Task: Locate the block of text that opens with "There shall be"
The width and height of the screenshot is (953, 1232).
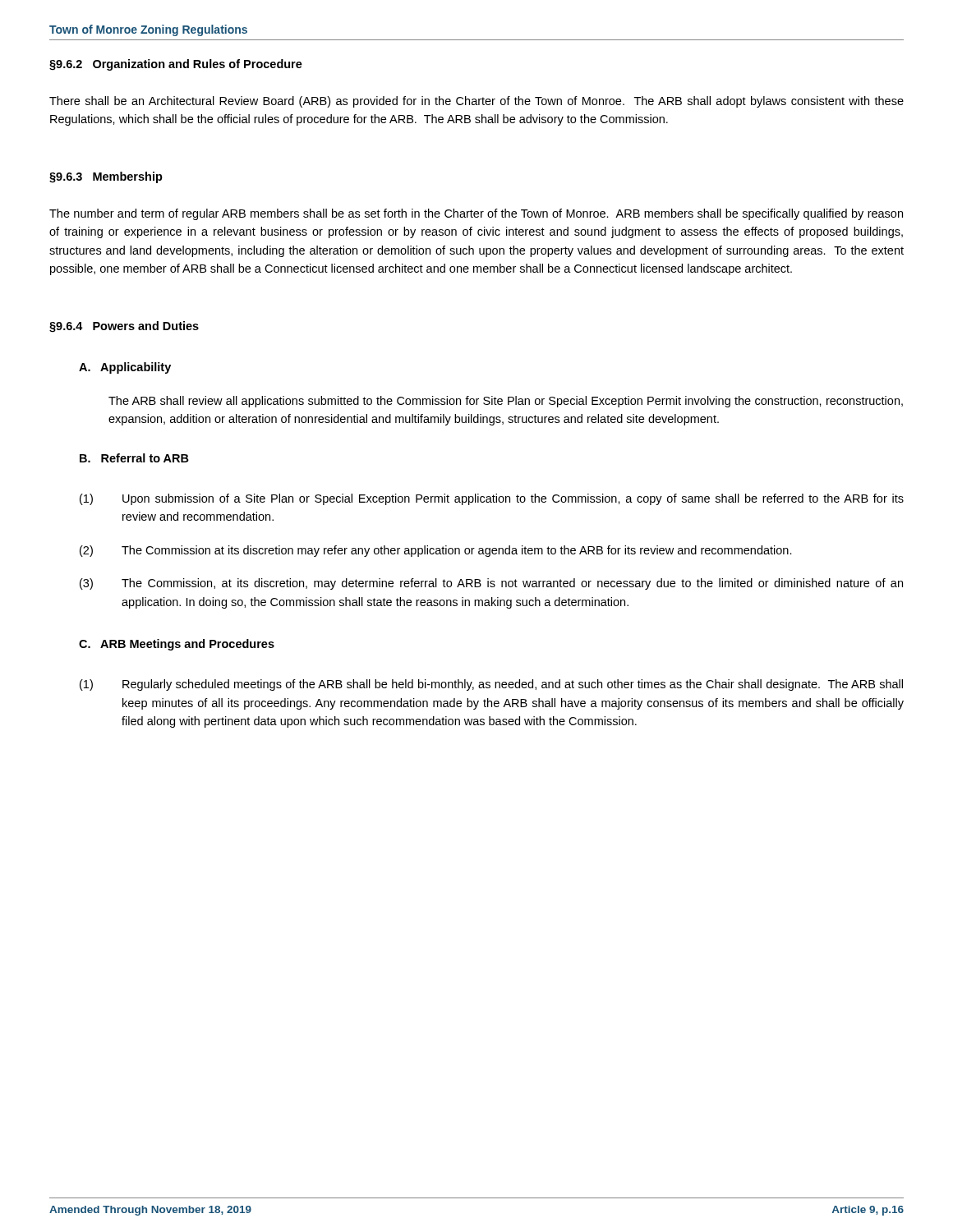Action: click(476, 110)
